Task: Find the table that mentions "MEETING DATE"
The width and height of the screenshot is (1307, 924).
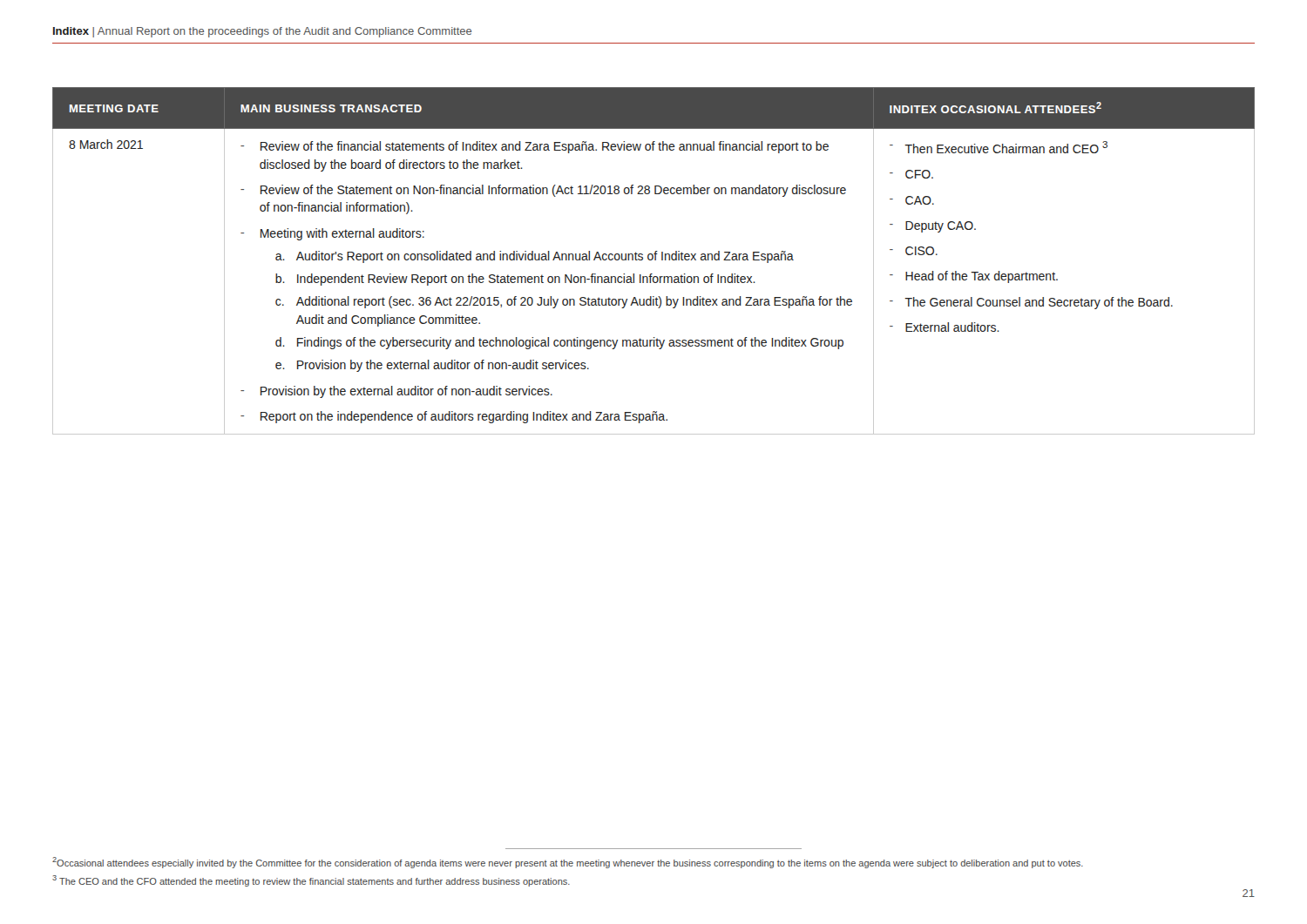Action: 654,261
